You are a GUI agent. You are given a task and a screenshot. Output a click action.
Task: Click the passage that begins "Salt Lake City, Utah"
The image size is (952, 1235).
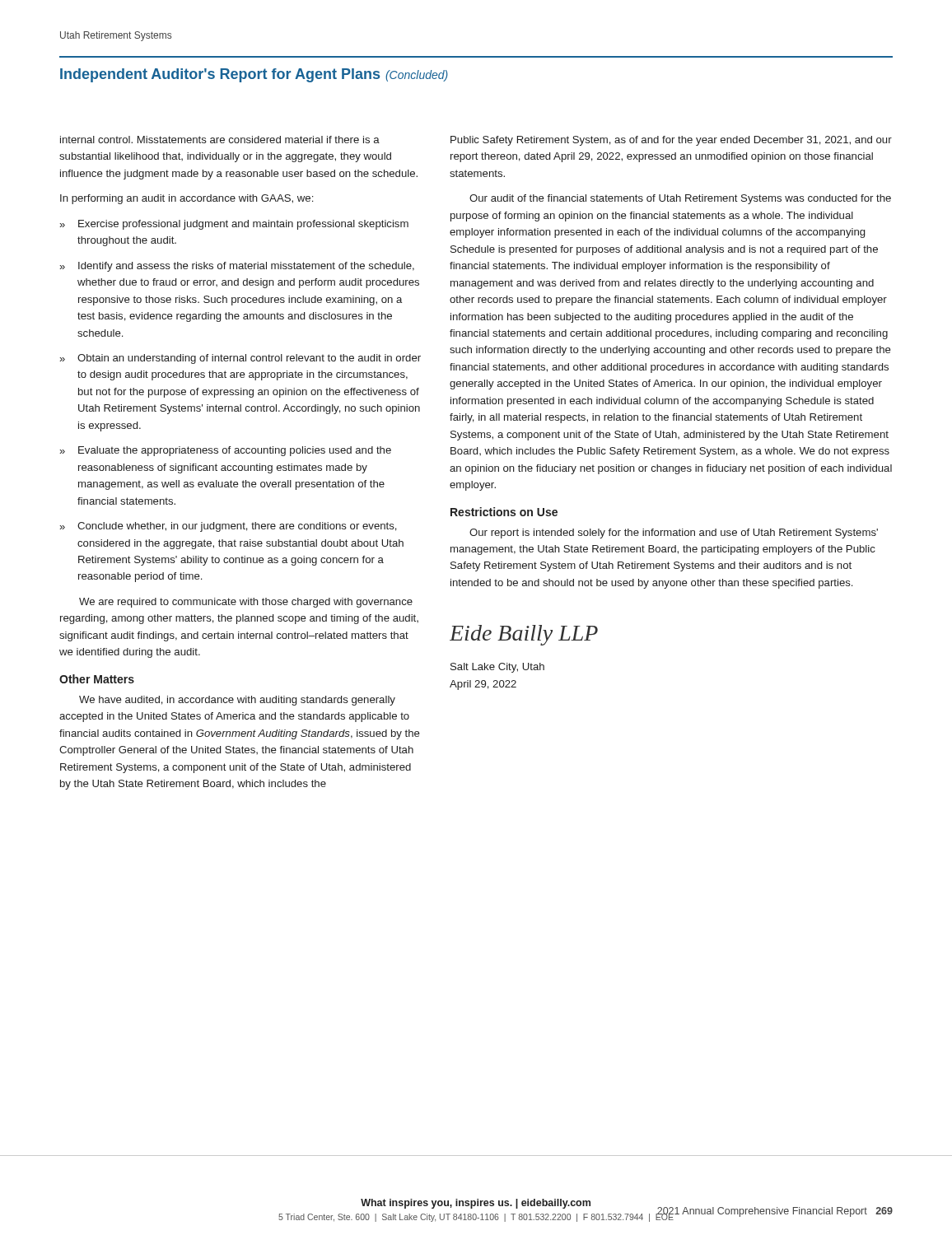click(497, 675)
